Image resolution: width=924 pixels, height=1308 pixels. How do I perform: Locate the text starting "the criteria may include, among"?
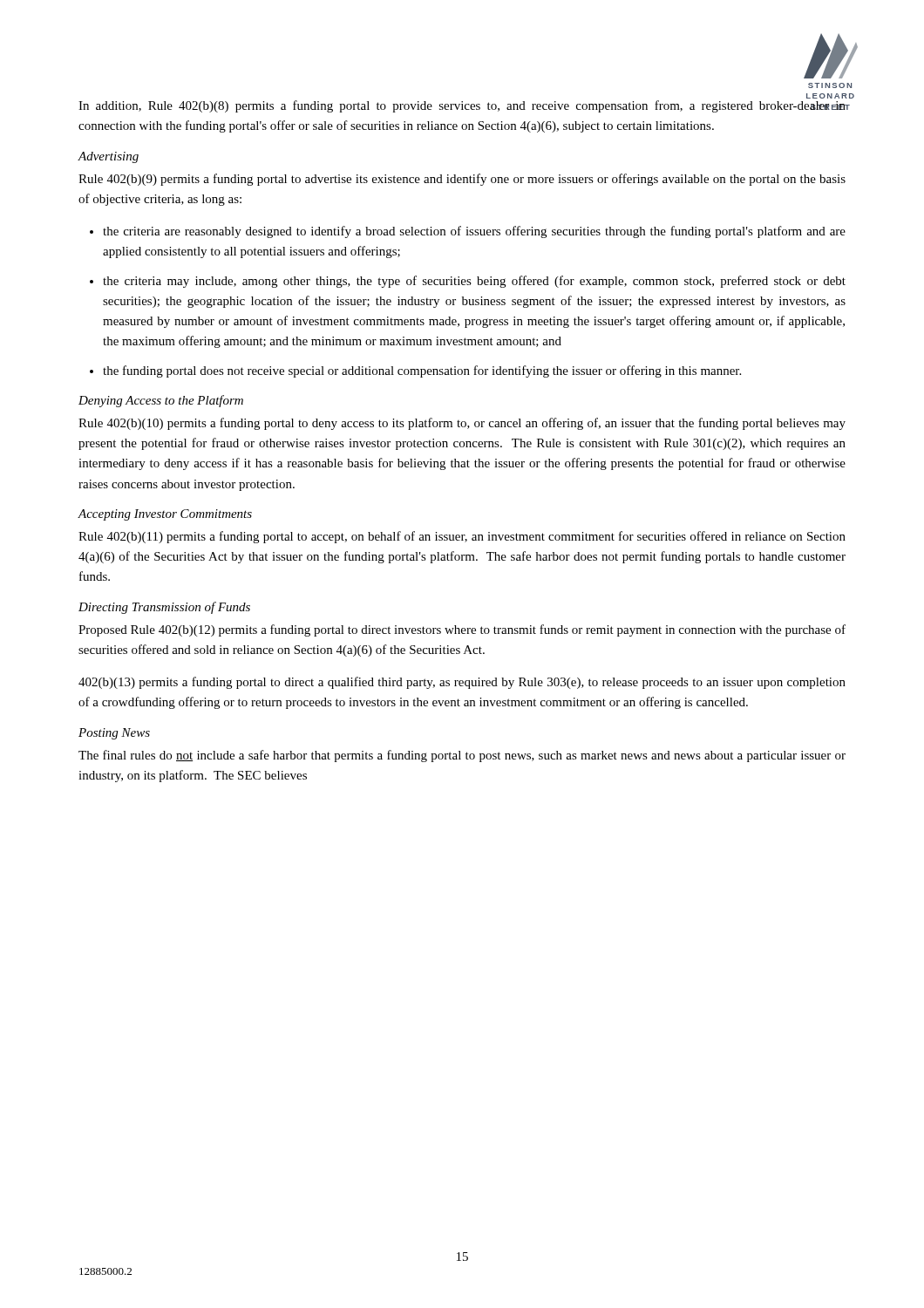pyautogui.click(x=474, y=311)
